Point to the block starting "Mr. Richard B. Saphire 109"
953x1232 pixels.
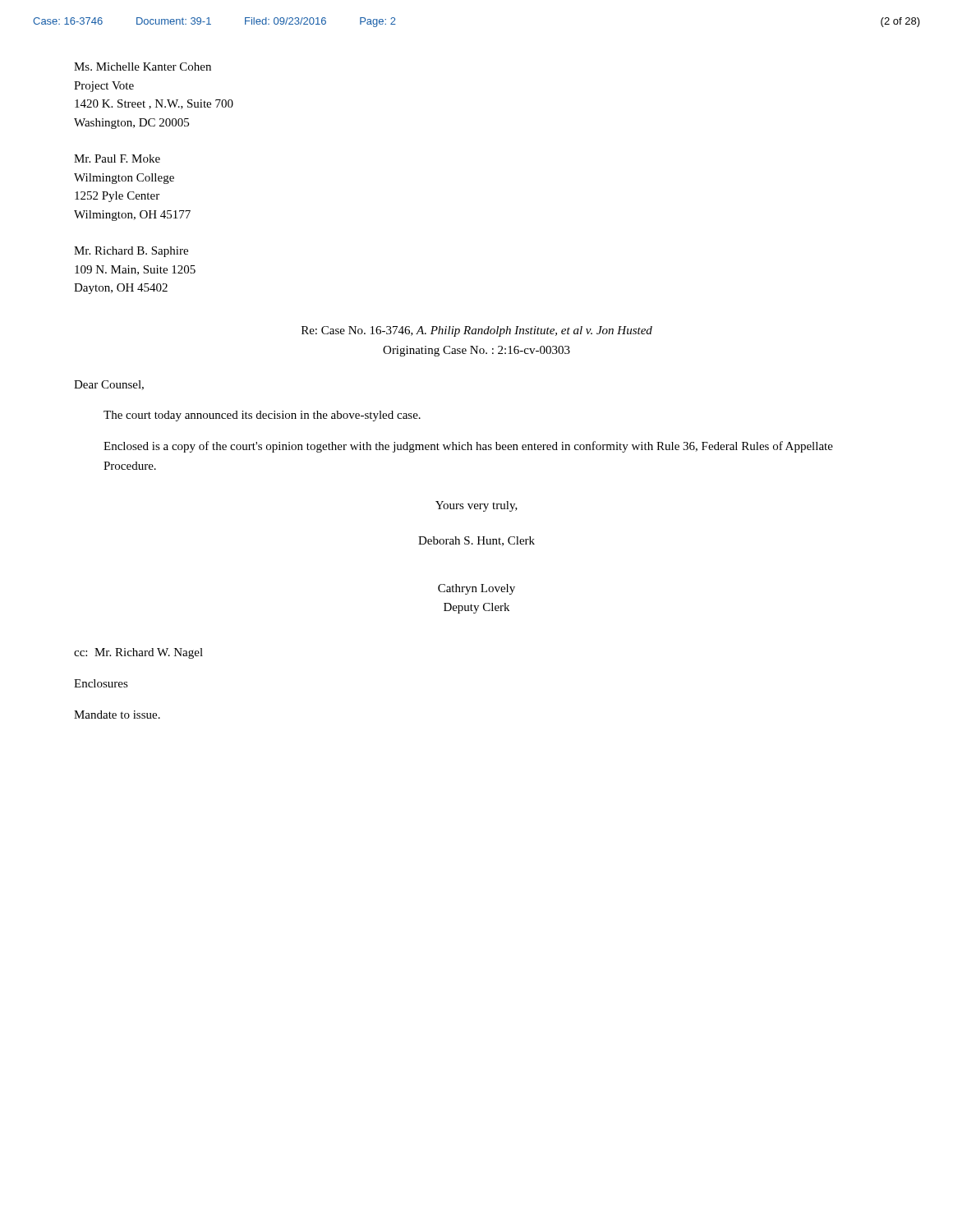click(135, 269)
